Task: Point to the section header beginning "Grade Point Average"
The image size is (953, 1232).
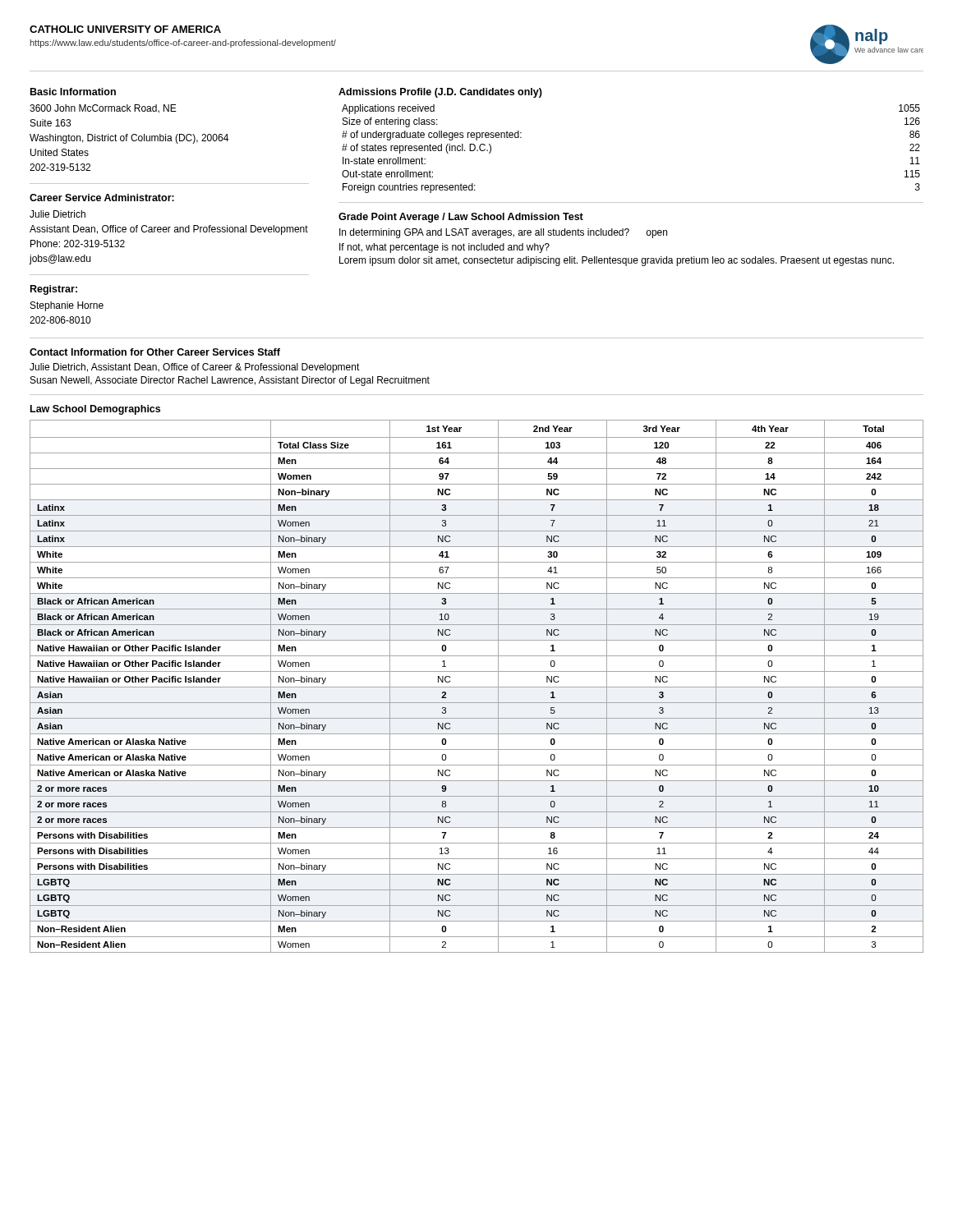Action: click(461, 217)
